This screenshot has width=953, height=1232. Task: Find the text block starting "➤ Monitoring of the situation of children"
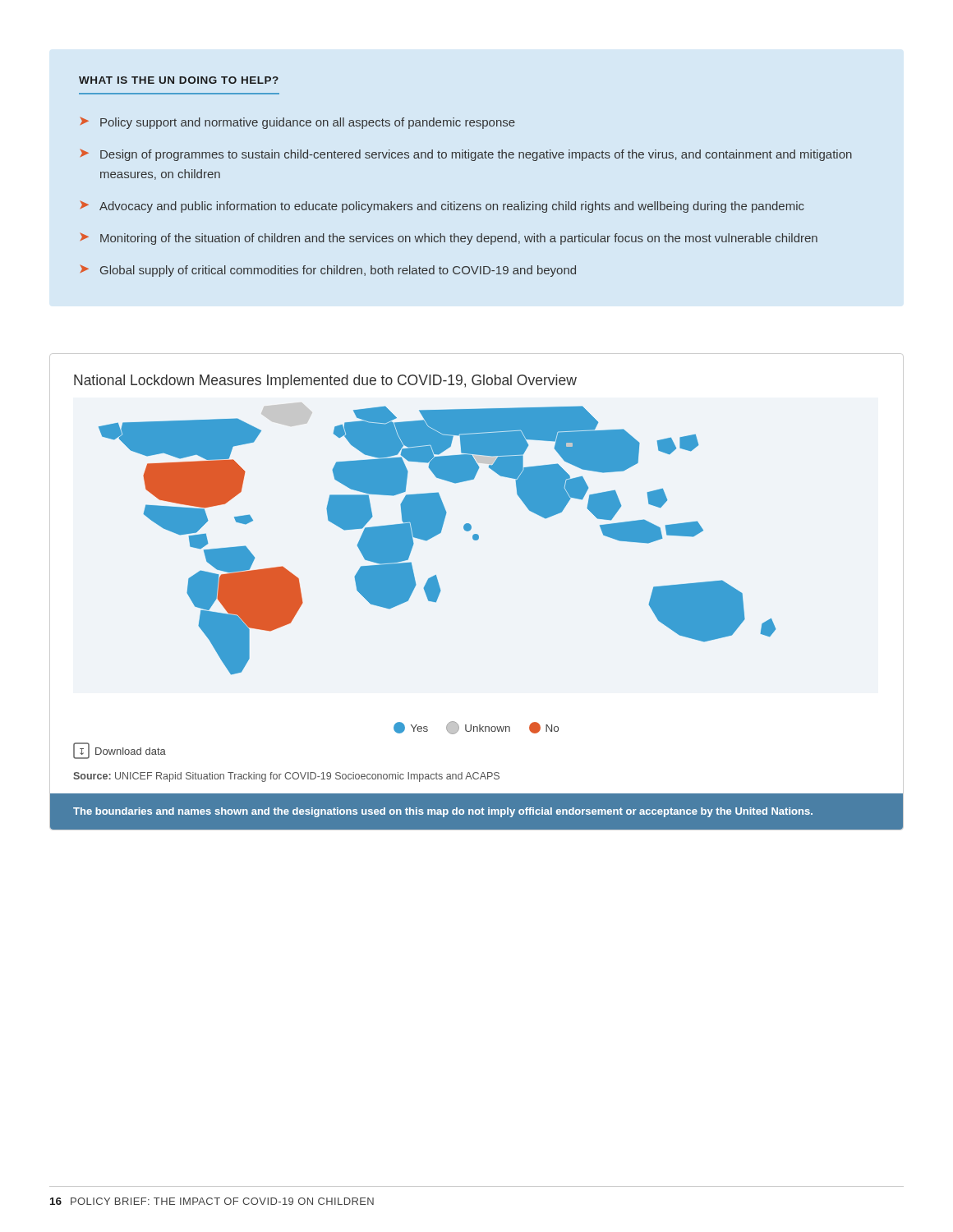pyautogui.click(x=448, y=238)
